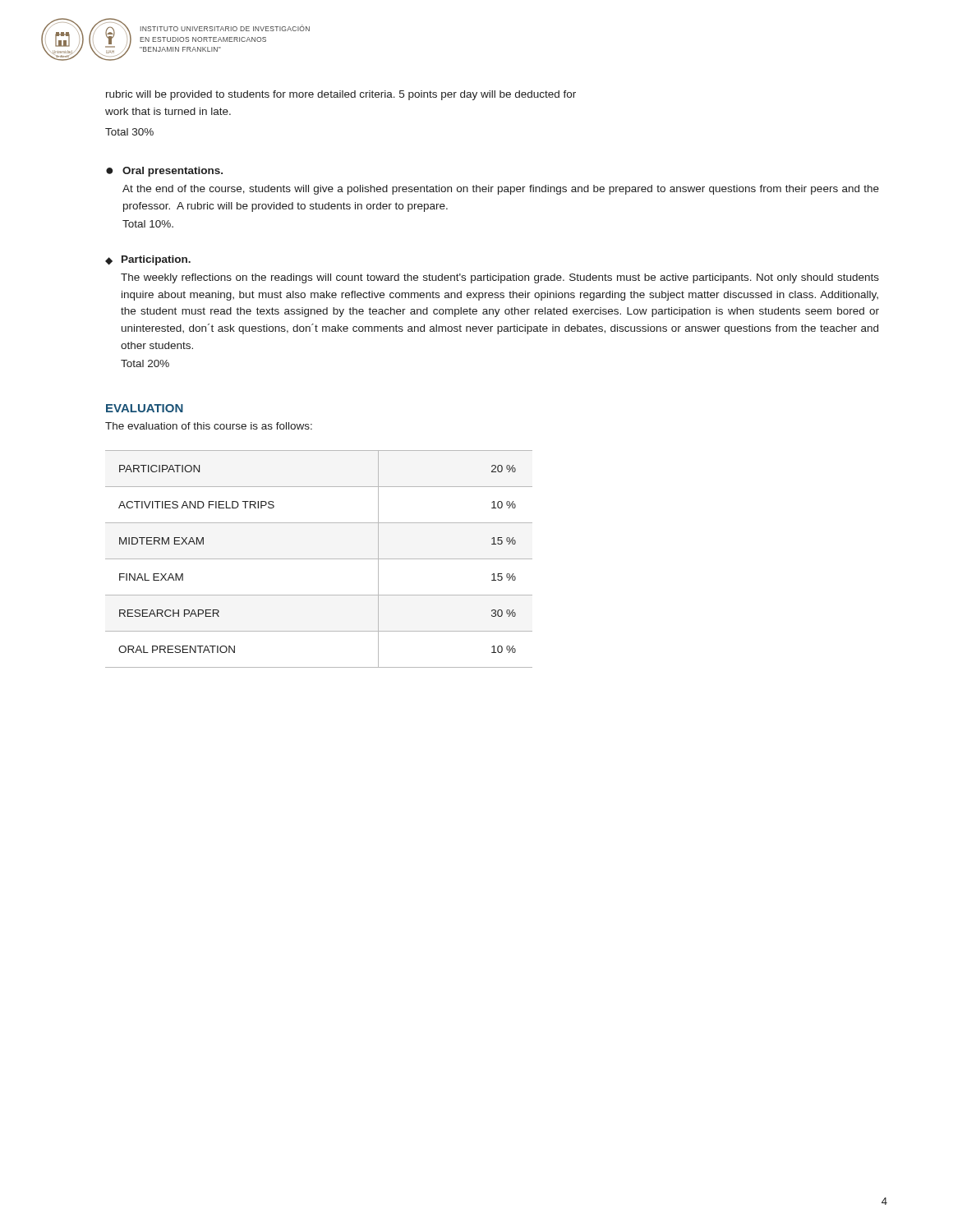Image resolution: width=953 pixels, height=1232 pixels.
Task: Locate the list item that says "● Oral presentations. At the end"
Action: click(492, 197)
